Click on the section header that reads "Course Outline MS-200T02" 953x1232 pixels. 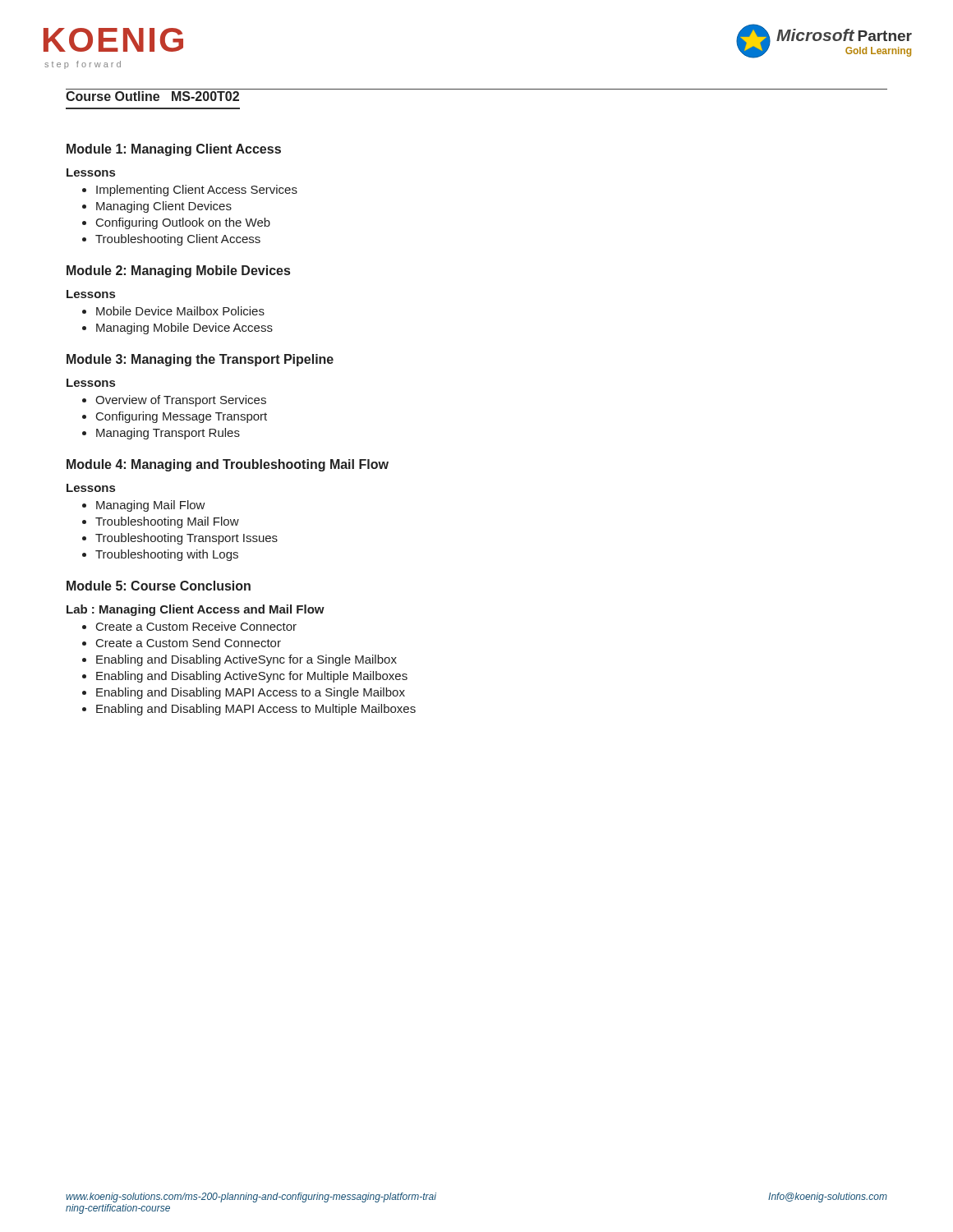click(x=153, y=97)
